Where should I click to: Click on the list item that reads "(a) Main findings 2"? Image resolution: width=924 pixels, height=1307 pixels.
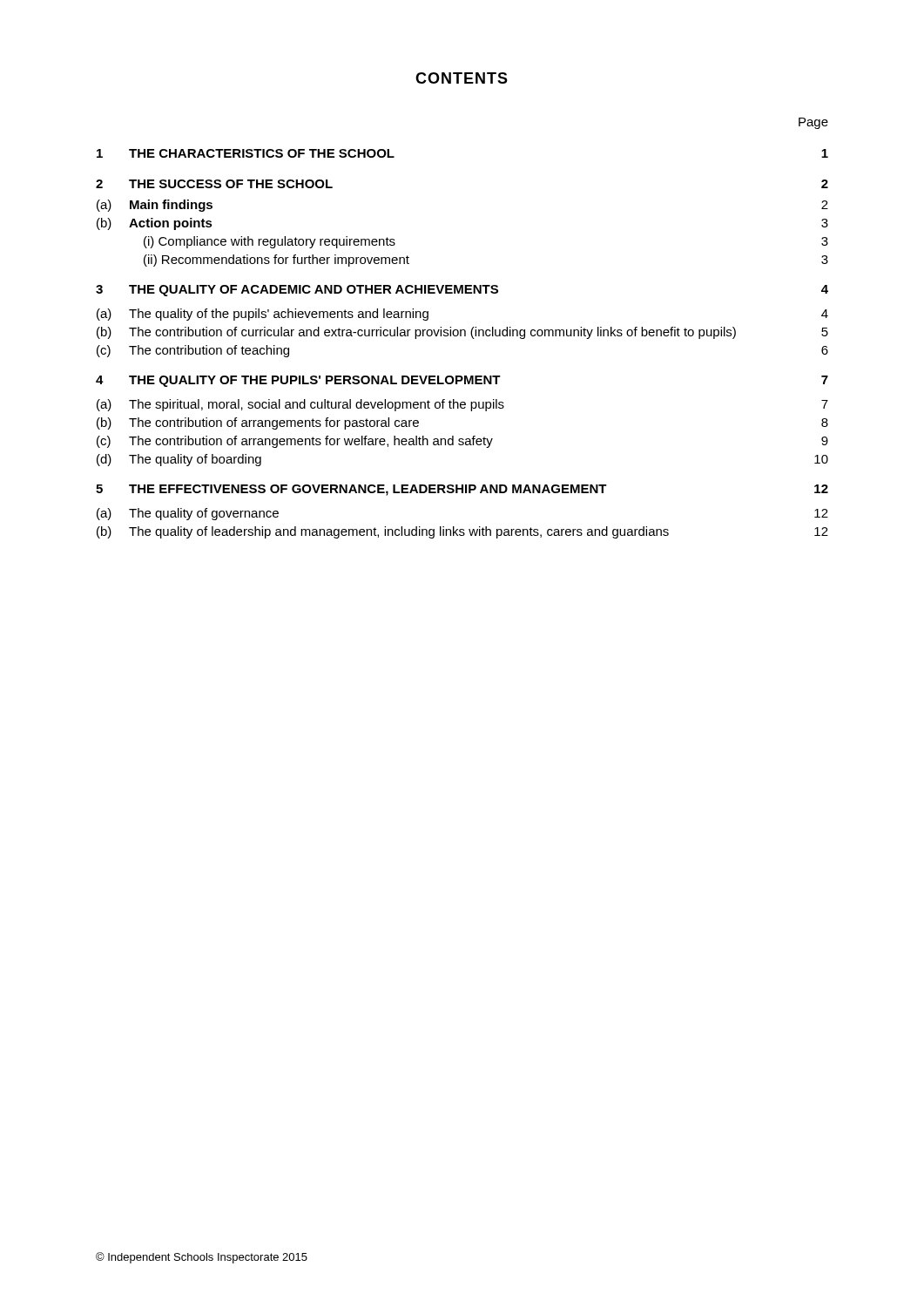tap(173, 205)
